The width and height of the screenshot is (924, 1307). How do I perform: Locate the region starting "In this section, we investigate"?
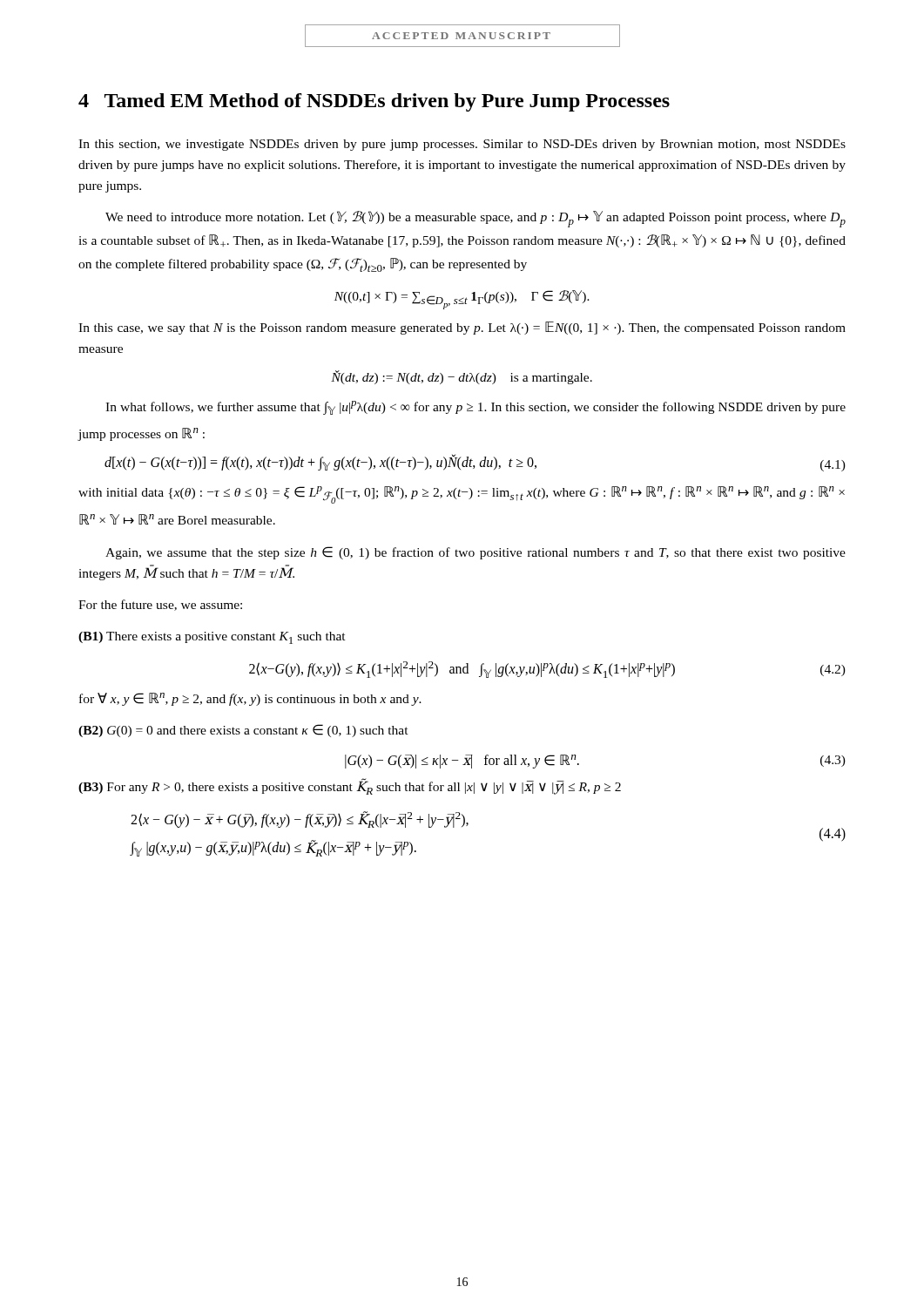pos(462,164)
